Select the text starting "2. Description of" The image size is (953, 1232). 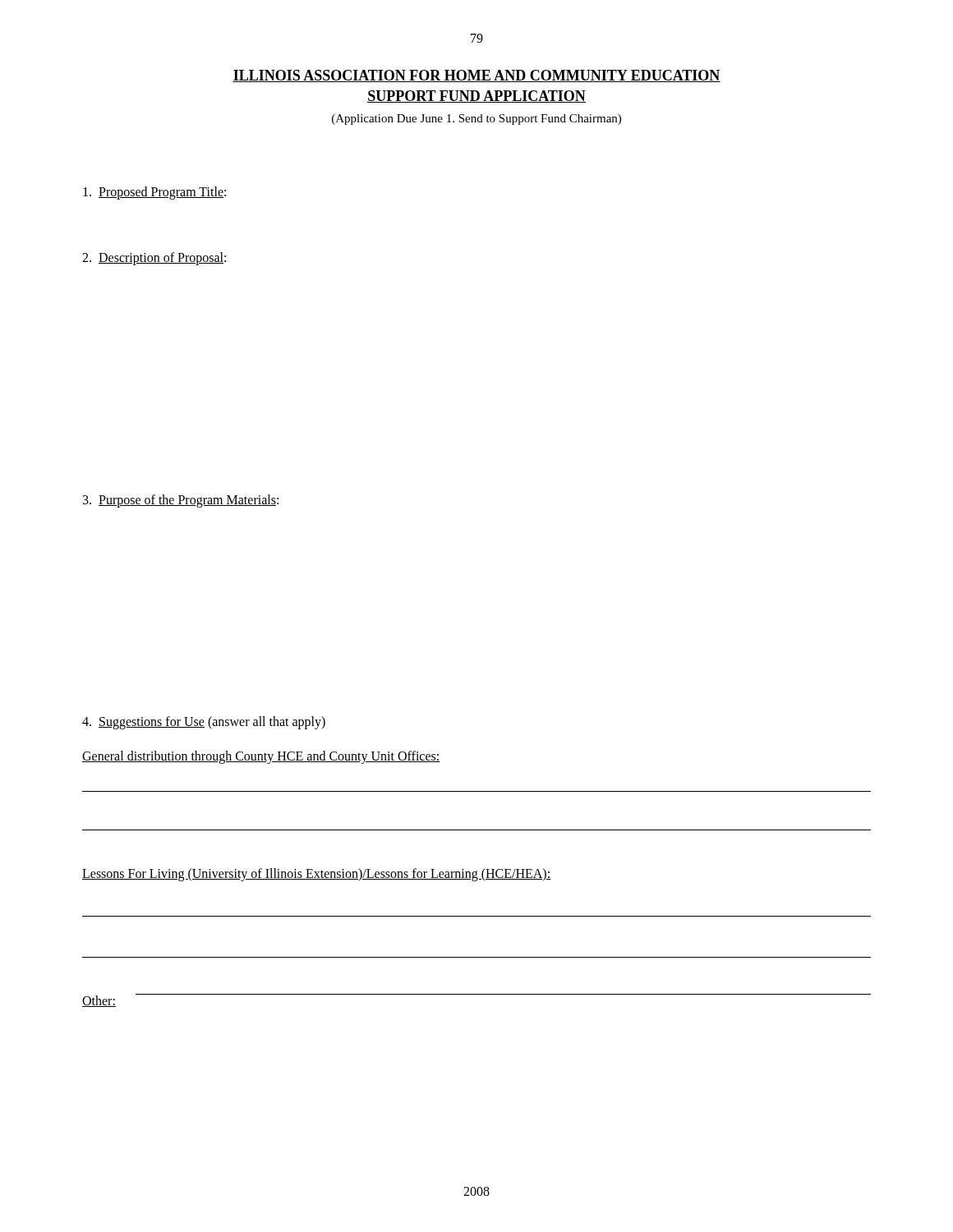tap(155, 257)
